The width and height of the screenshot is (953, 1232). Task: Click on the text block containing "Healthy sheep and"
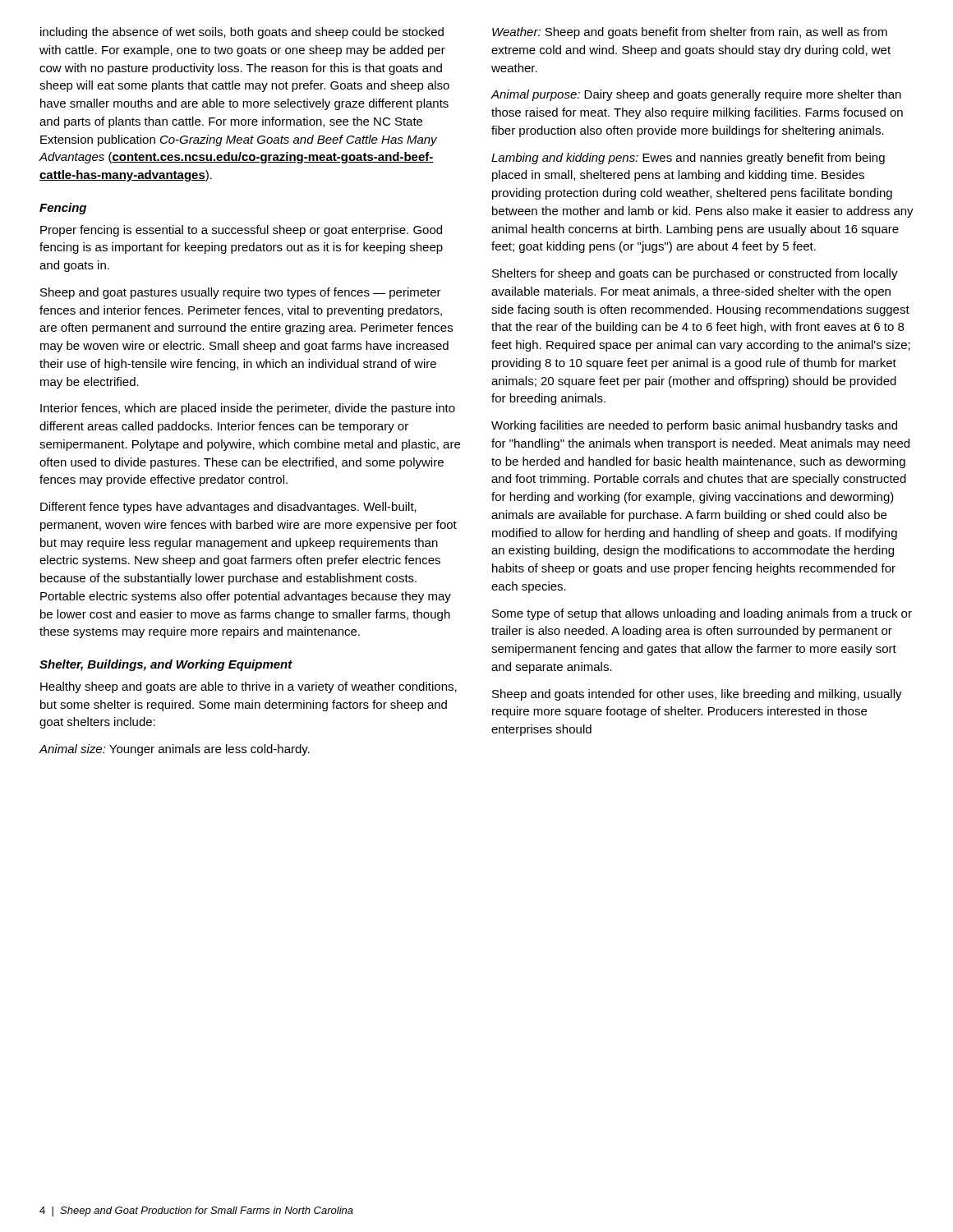(248, 704)
